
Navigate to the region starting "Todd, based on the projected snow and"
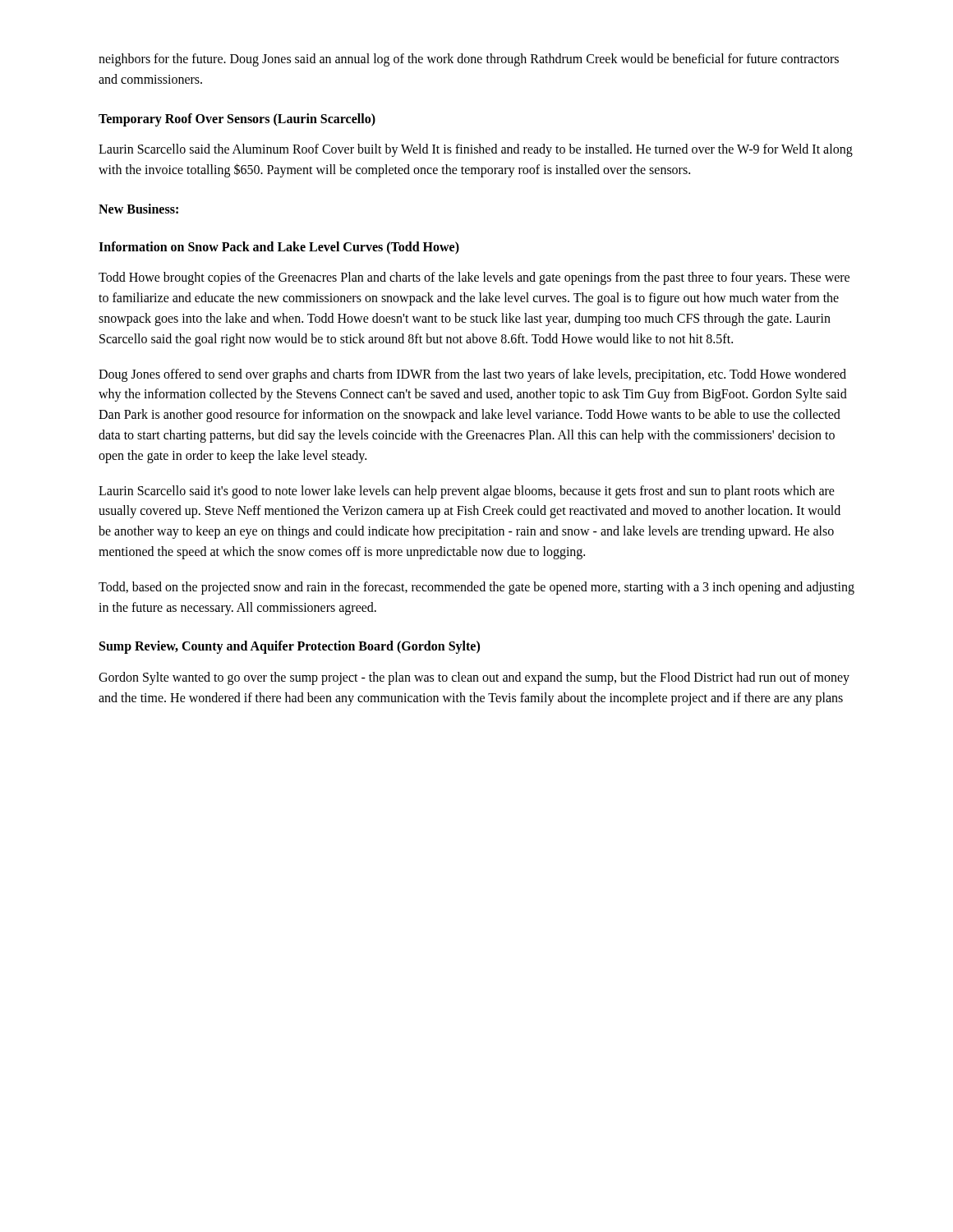476,597
